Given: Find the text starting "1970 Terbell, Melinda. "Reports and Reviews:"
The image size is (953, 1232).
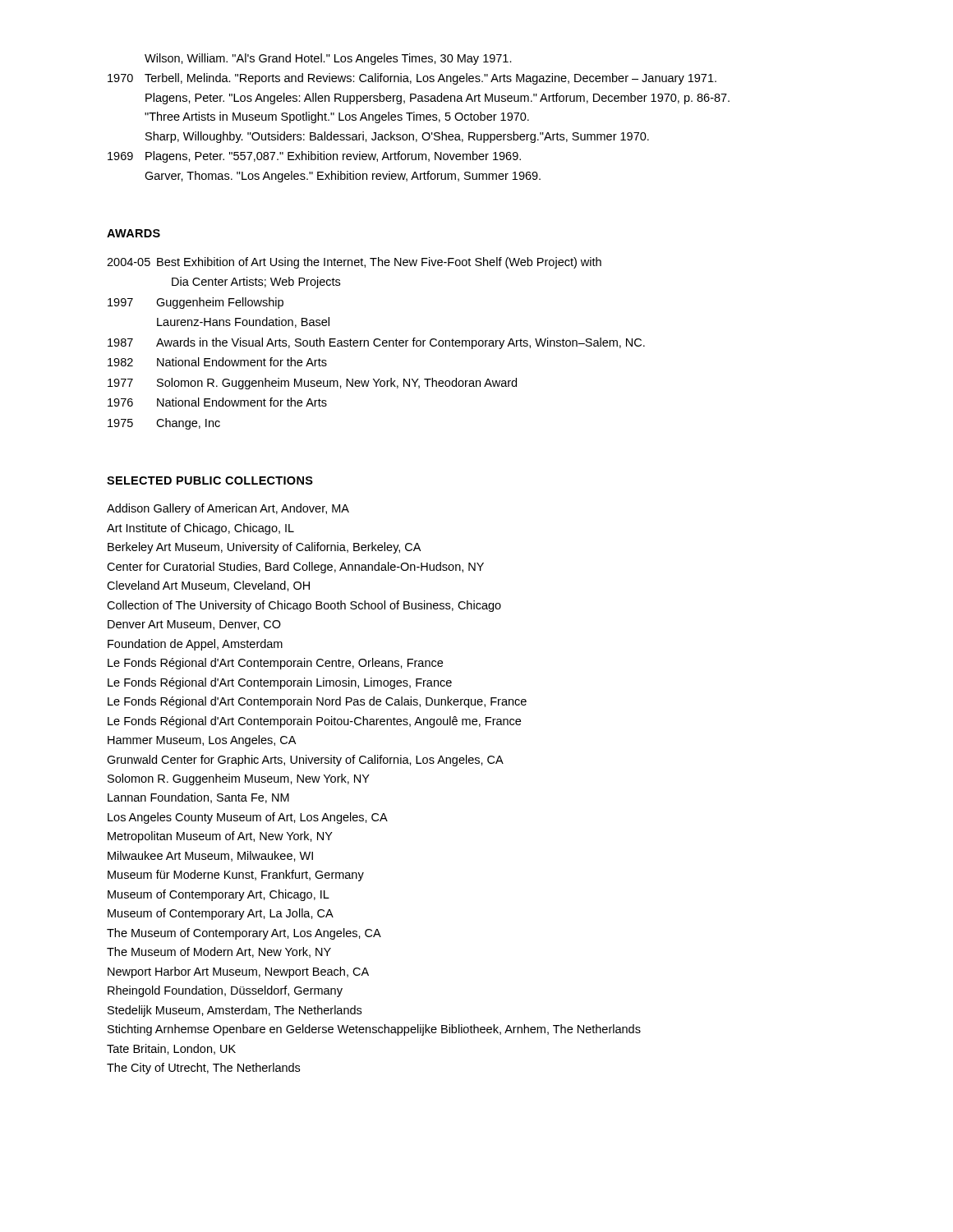Looking at the screenshot, I should pos(493,107).
